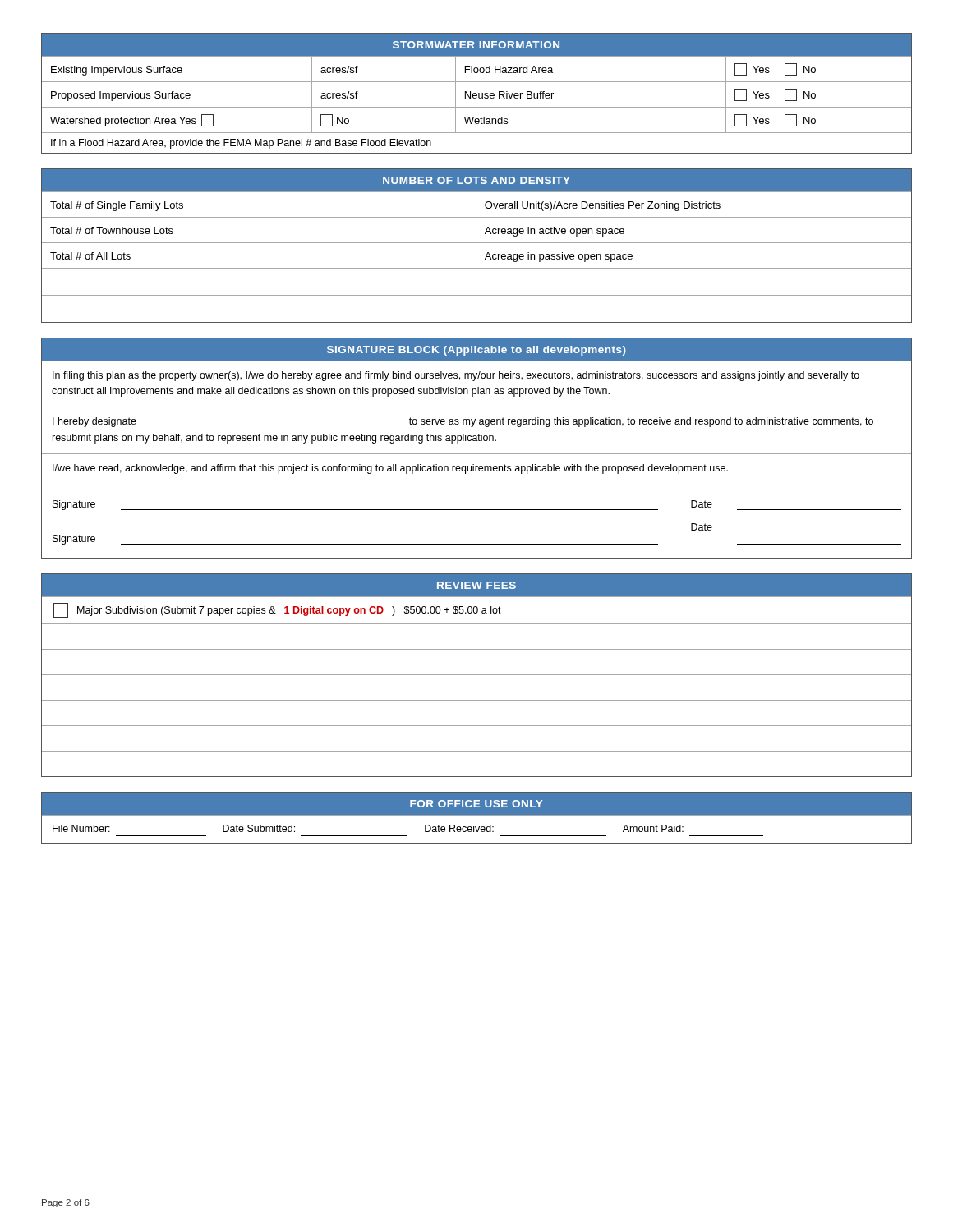The image size is (953, 1232).
Task: Click where it says "File Number: Date Submitted: Date Received: Amount Paid:"
Action: click(407, 829)
